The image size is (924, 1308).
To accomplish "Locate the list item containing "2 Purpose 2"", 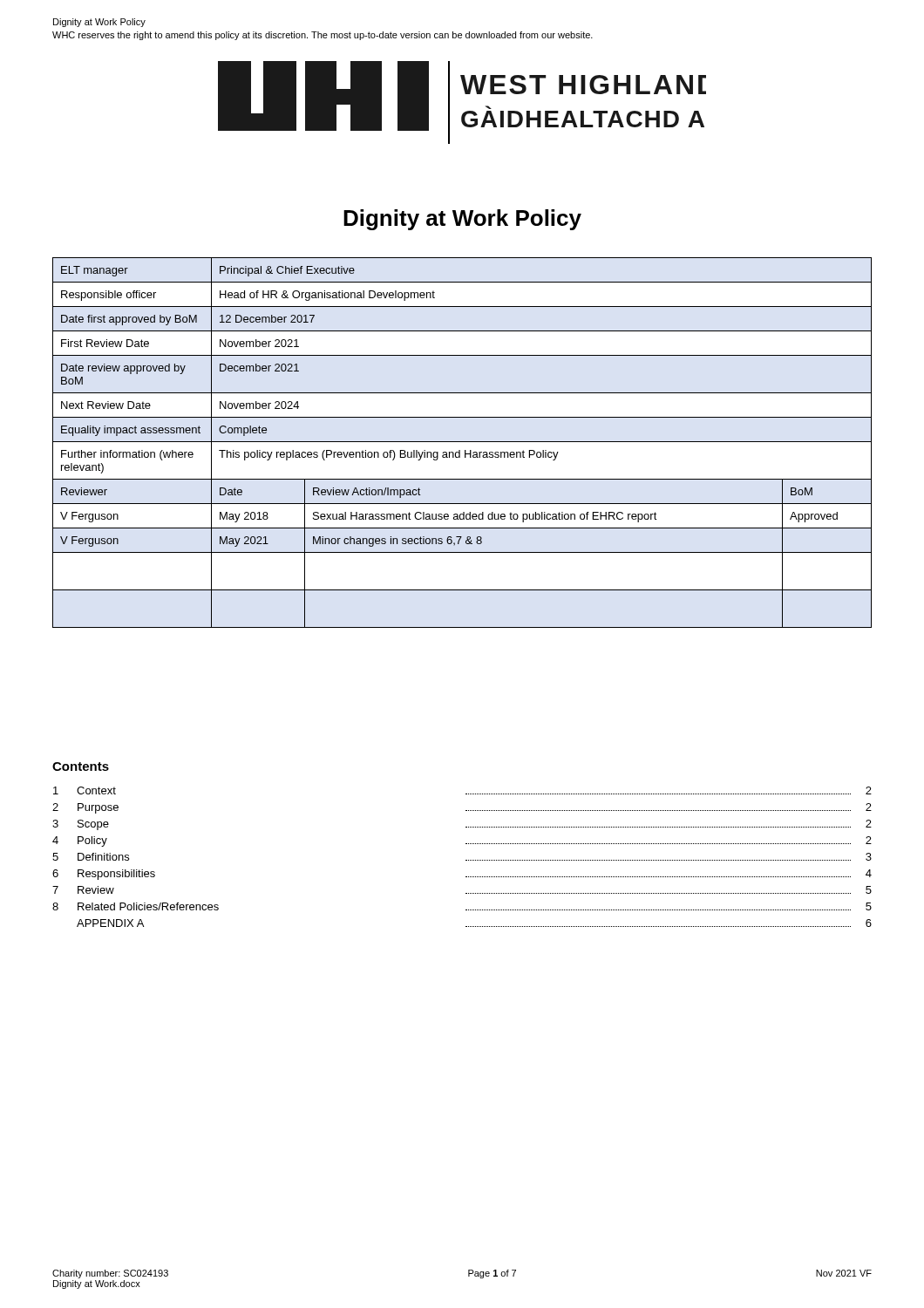I will pyautogui.click(x=462, y=807).
